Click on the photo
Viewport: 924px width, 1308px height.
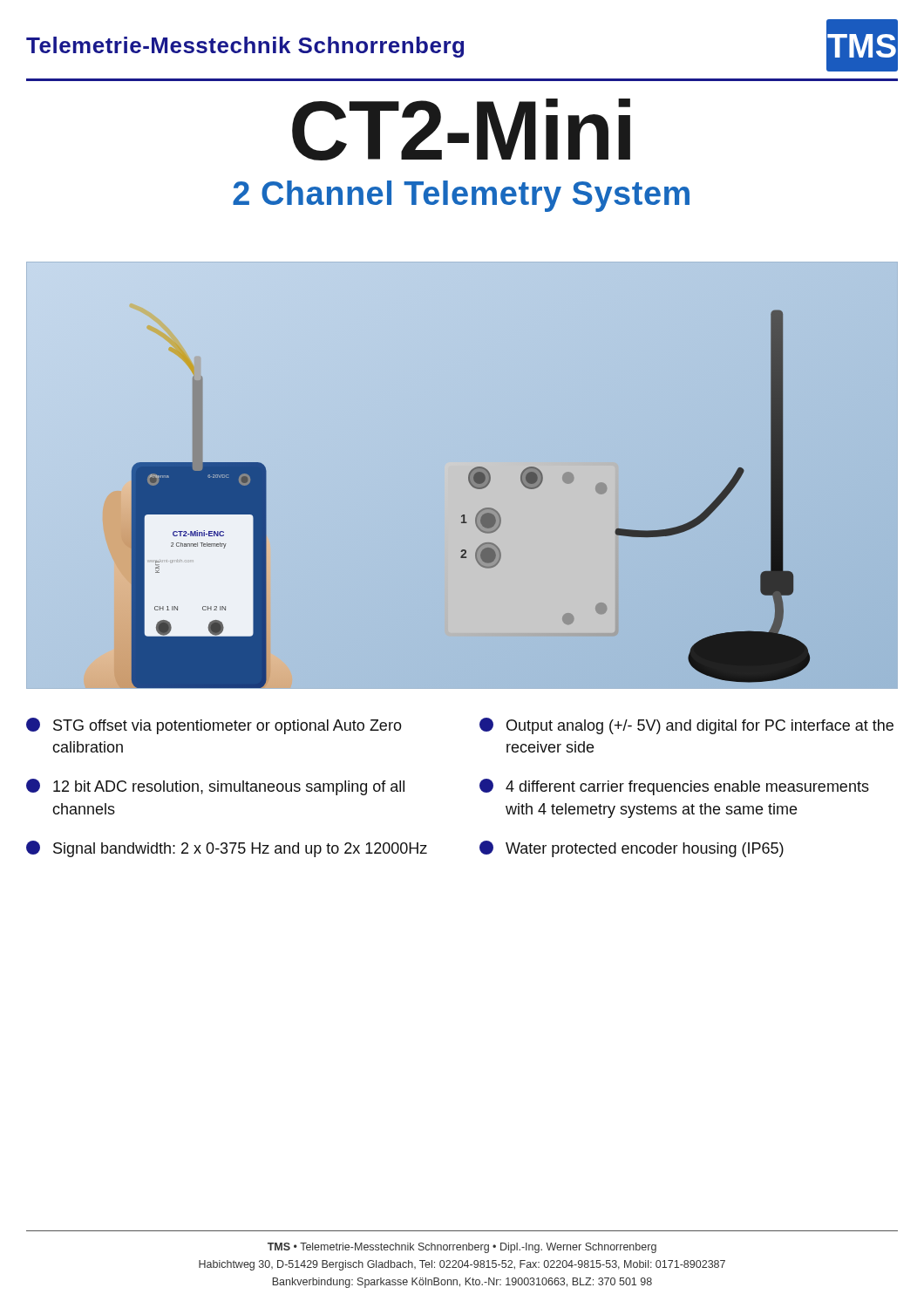(x=462, y=475)
